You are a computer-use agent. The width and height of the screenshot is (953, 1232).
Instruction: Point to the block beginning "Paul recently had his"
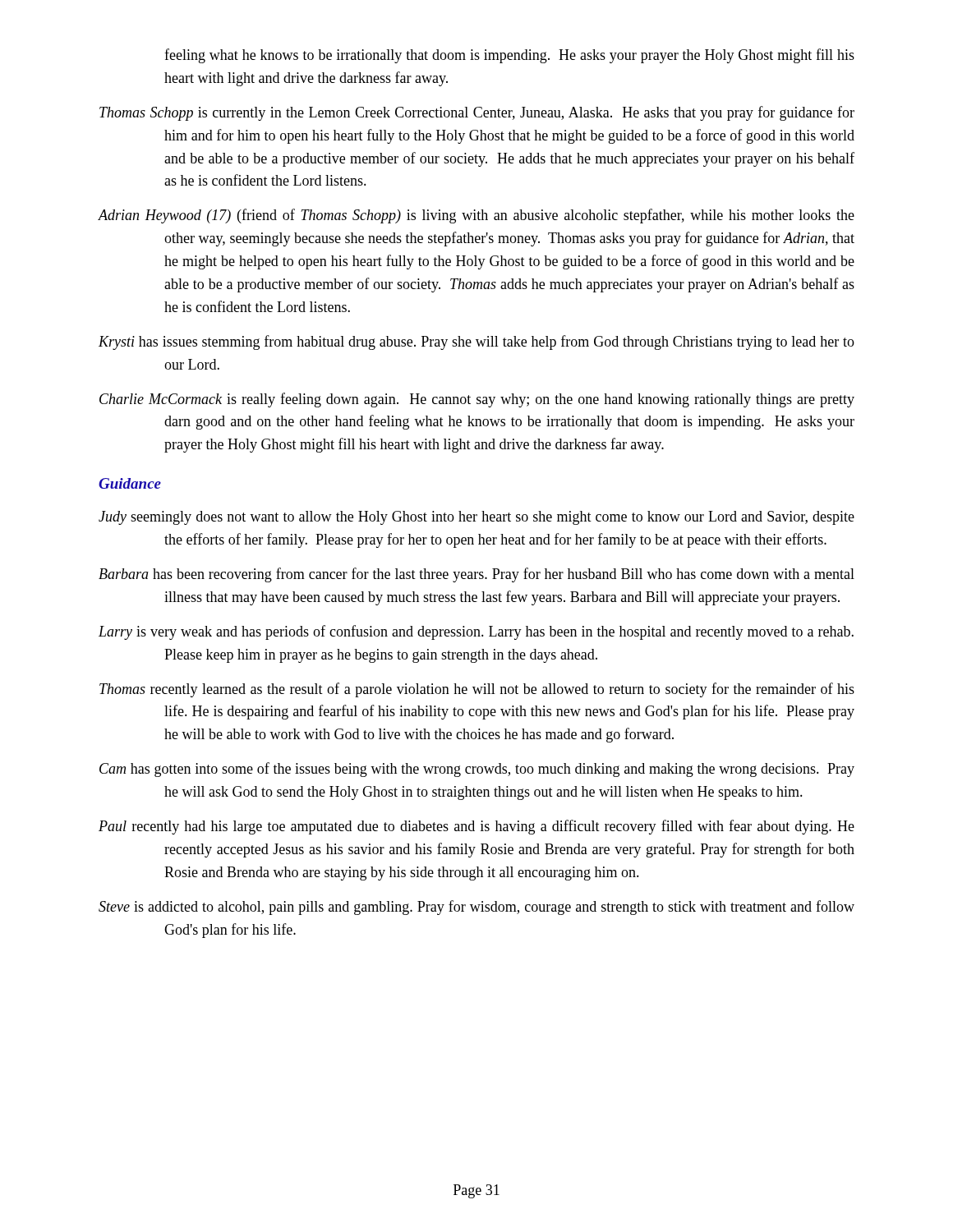pyautogui.click(x=476, y=849)
